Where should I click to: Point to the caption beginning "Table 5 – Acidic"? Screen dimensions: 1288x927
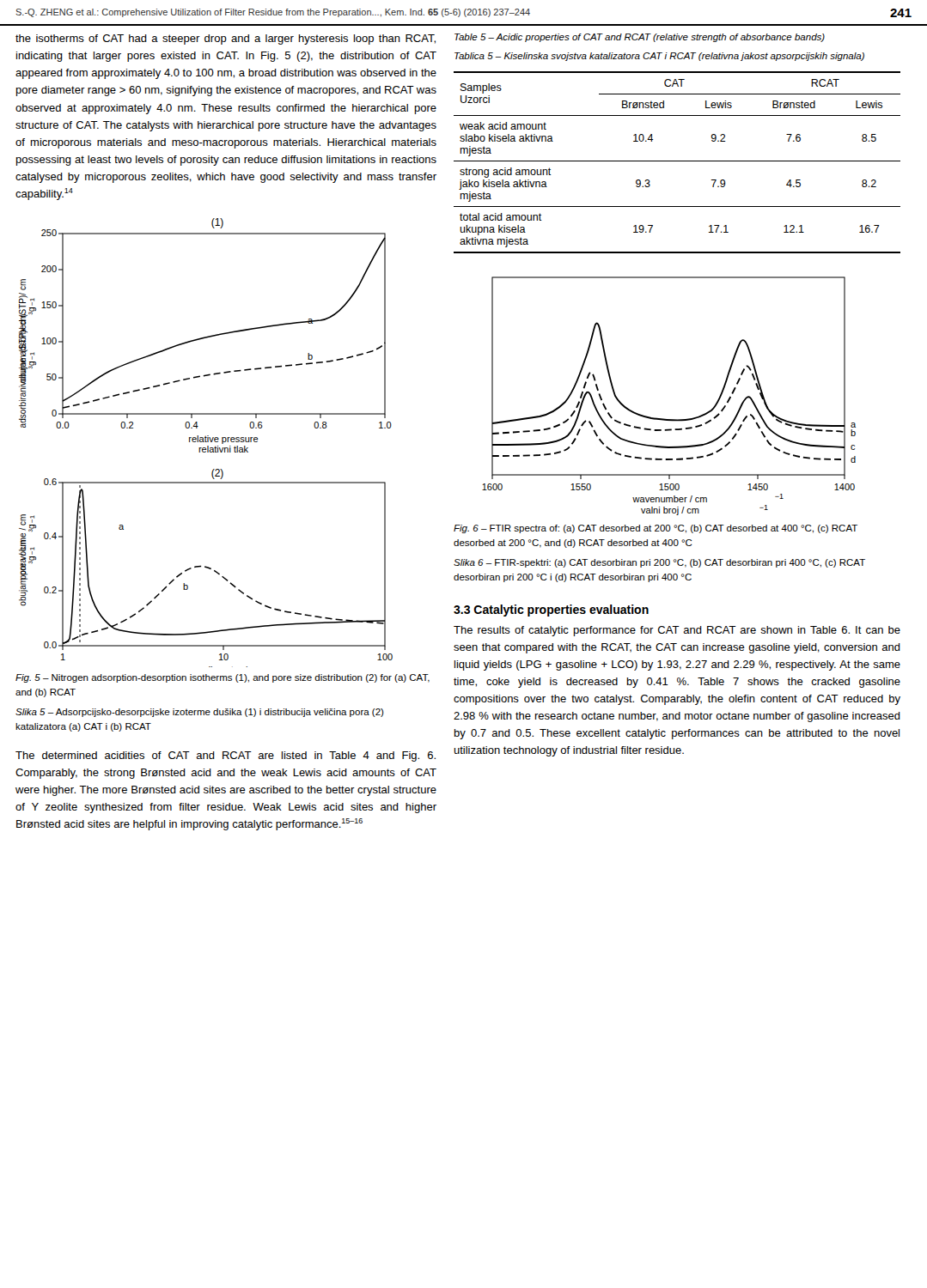click(x=639, y=37)
